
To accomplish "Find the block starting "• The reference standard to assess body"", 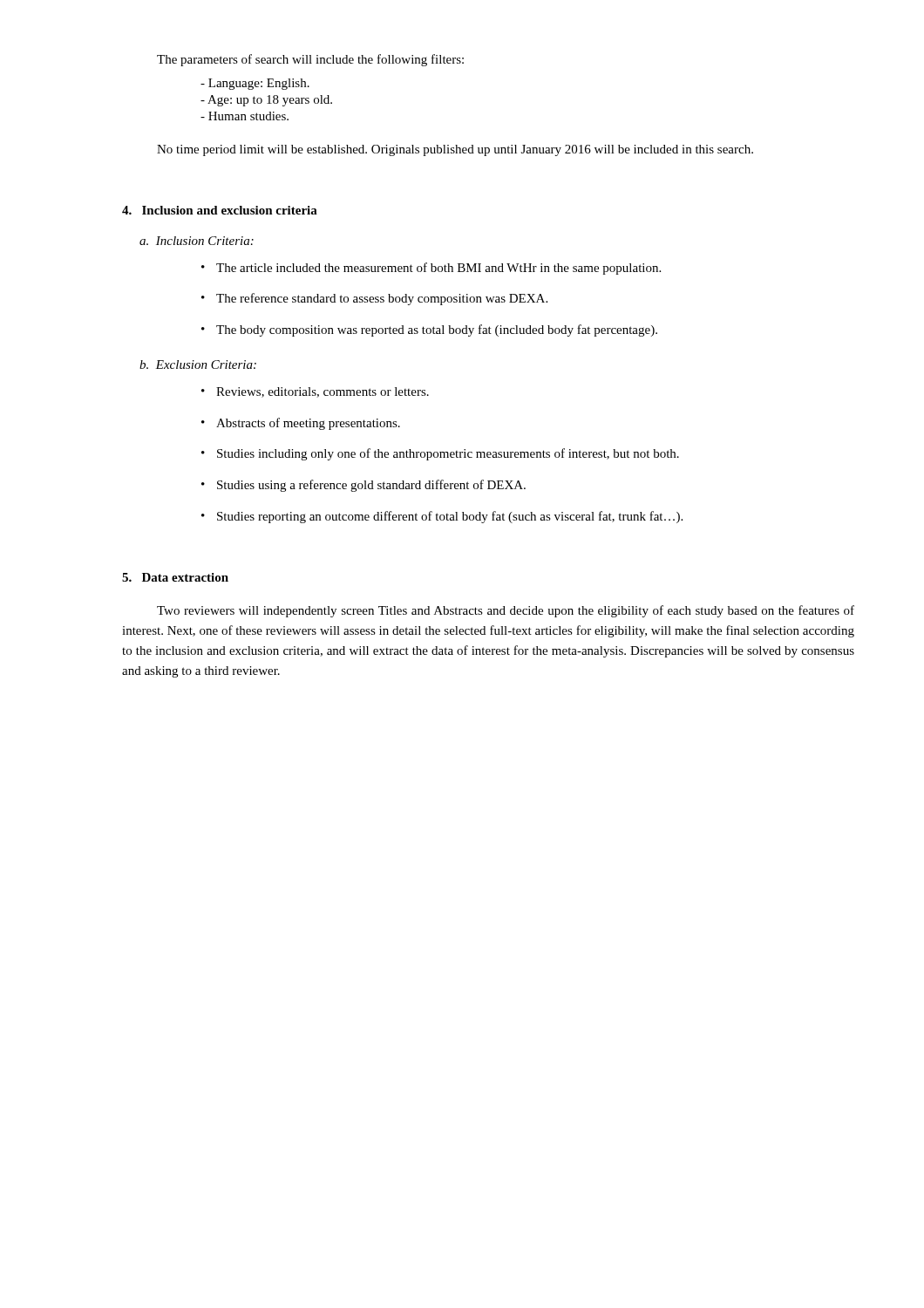I will pos(527,299).
